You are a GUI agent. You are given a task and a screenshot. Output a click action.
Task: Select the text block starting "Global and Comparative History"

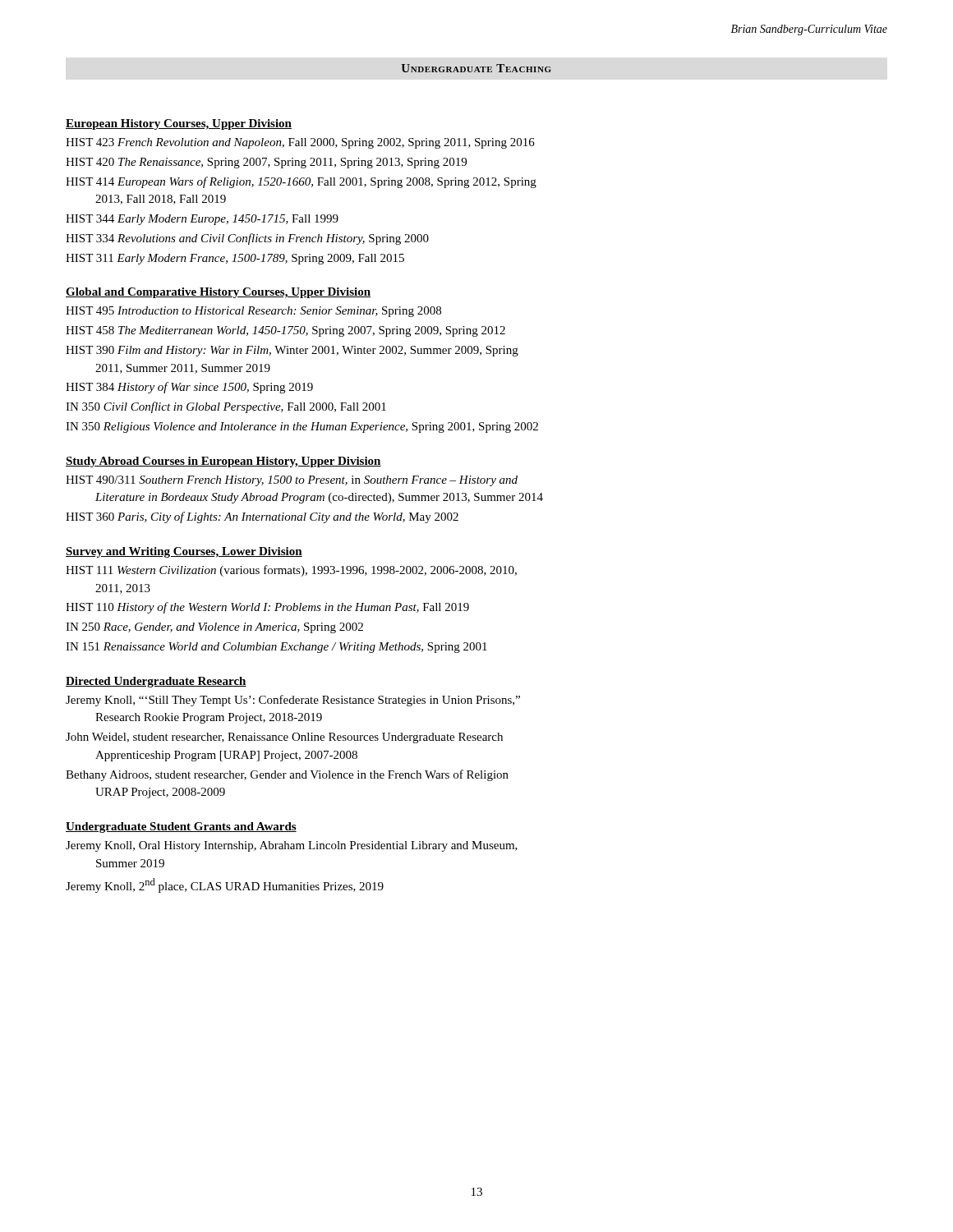coord(218,292)
